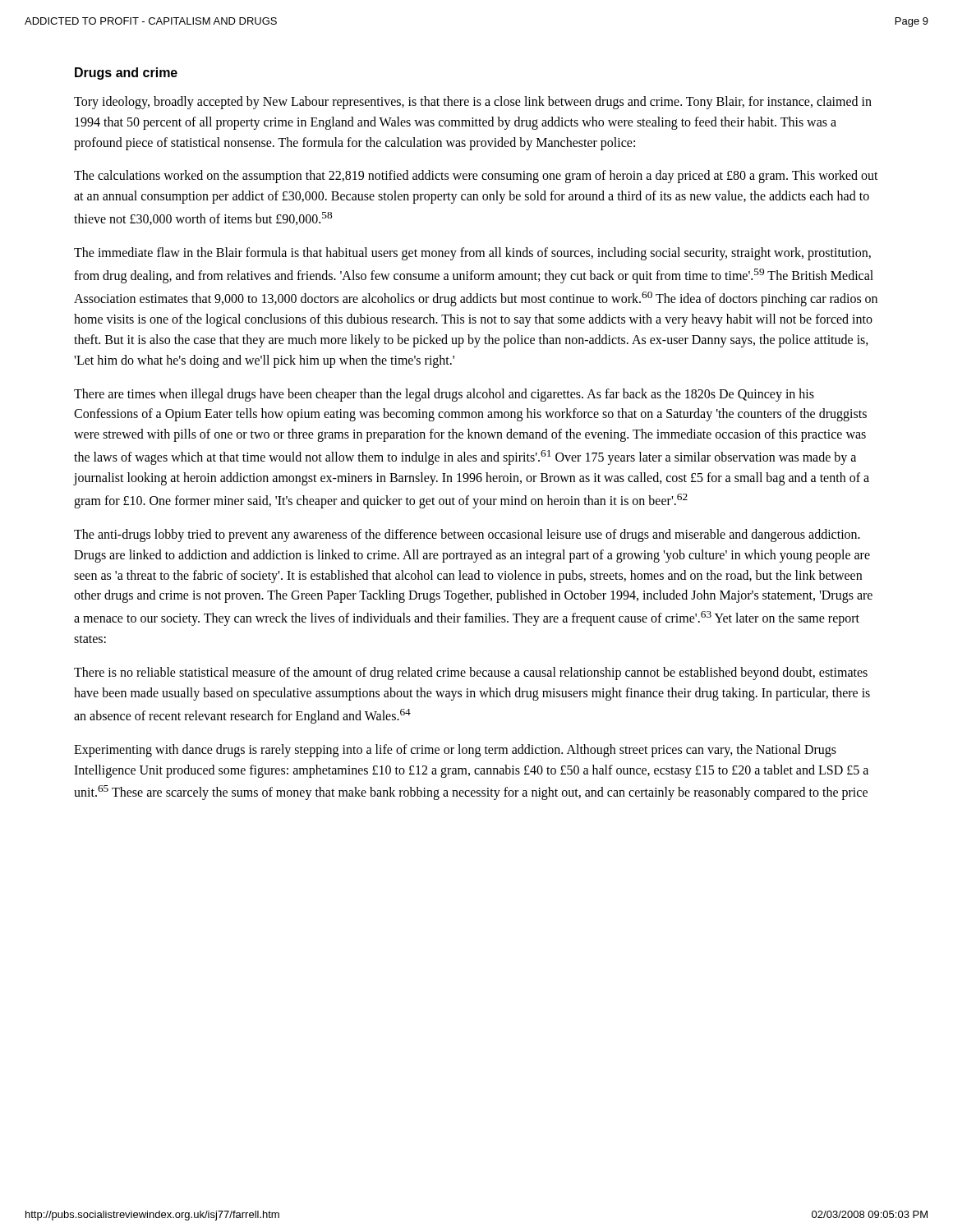Select the section header that reads "Drugs and crime"
Viewport: 953px width, 1232px height.
coord(126,73)
